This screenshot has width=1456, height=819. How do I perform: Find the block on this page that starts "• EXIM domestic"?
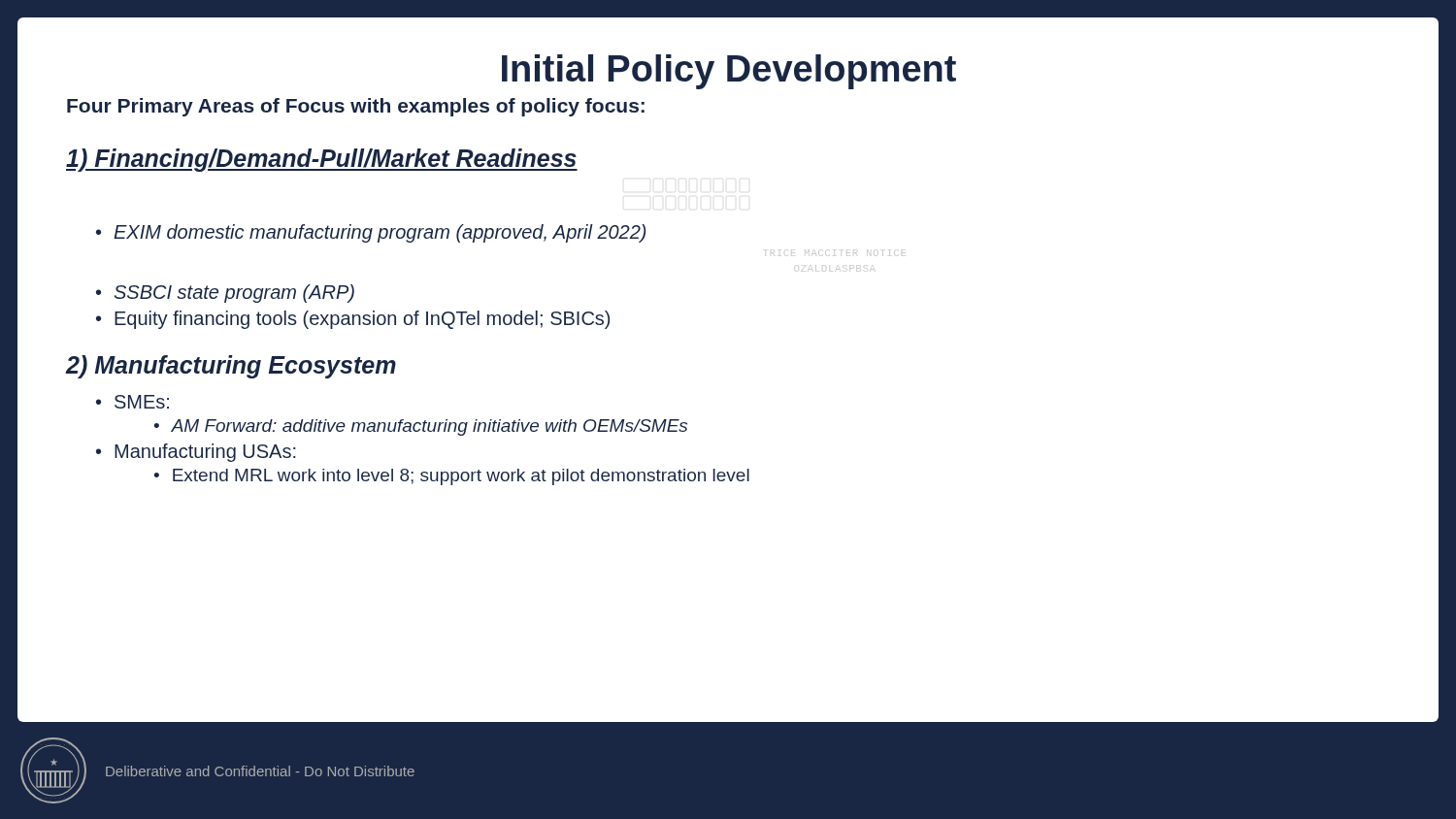click(371, 232)
